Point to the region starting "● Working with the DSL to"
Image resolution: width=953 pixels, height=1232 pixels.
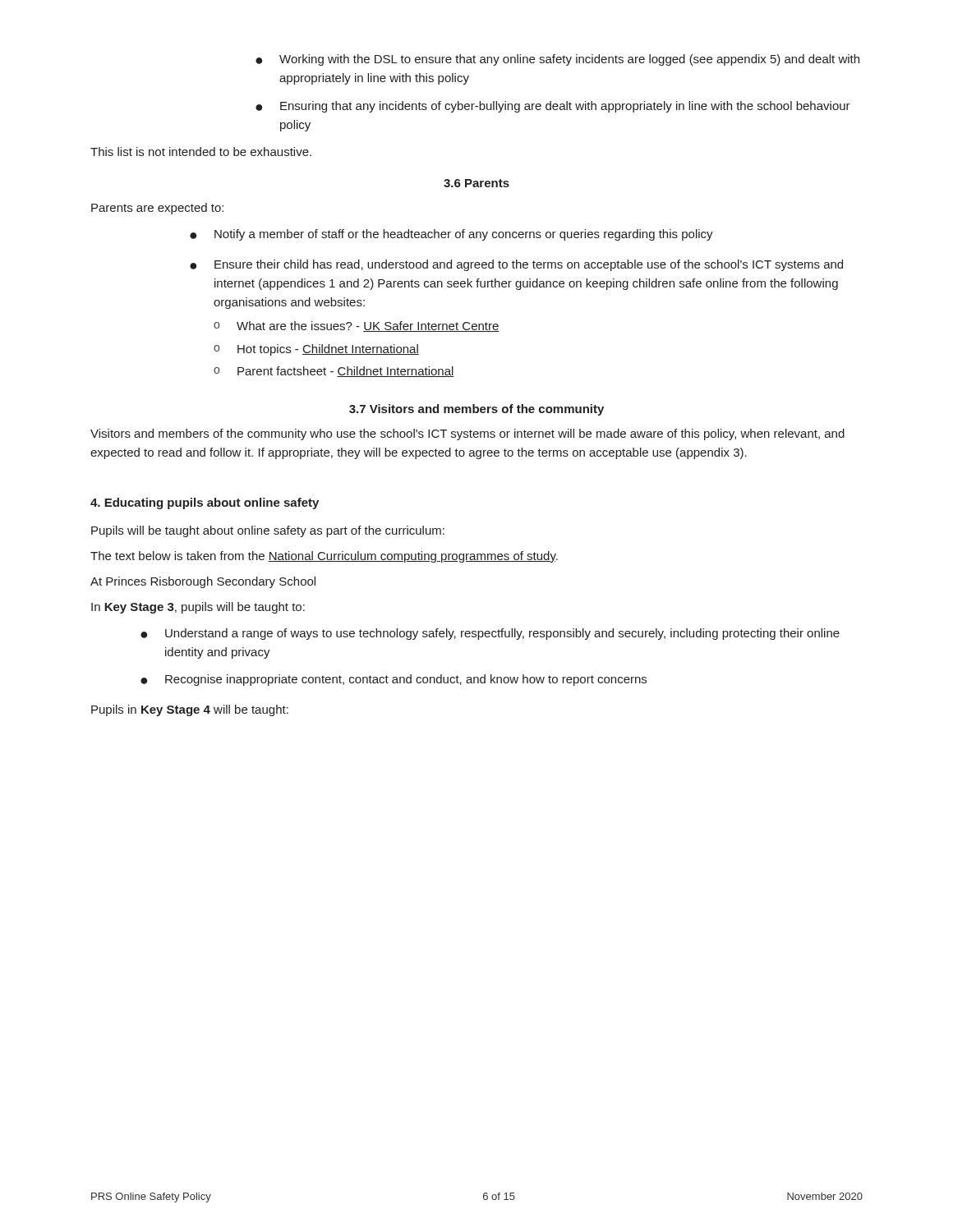[559, 68]
